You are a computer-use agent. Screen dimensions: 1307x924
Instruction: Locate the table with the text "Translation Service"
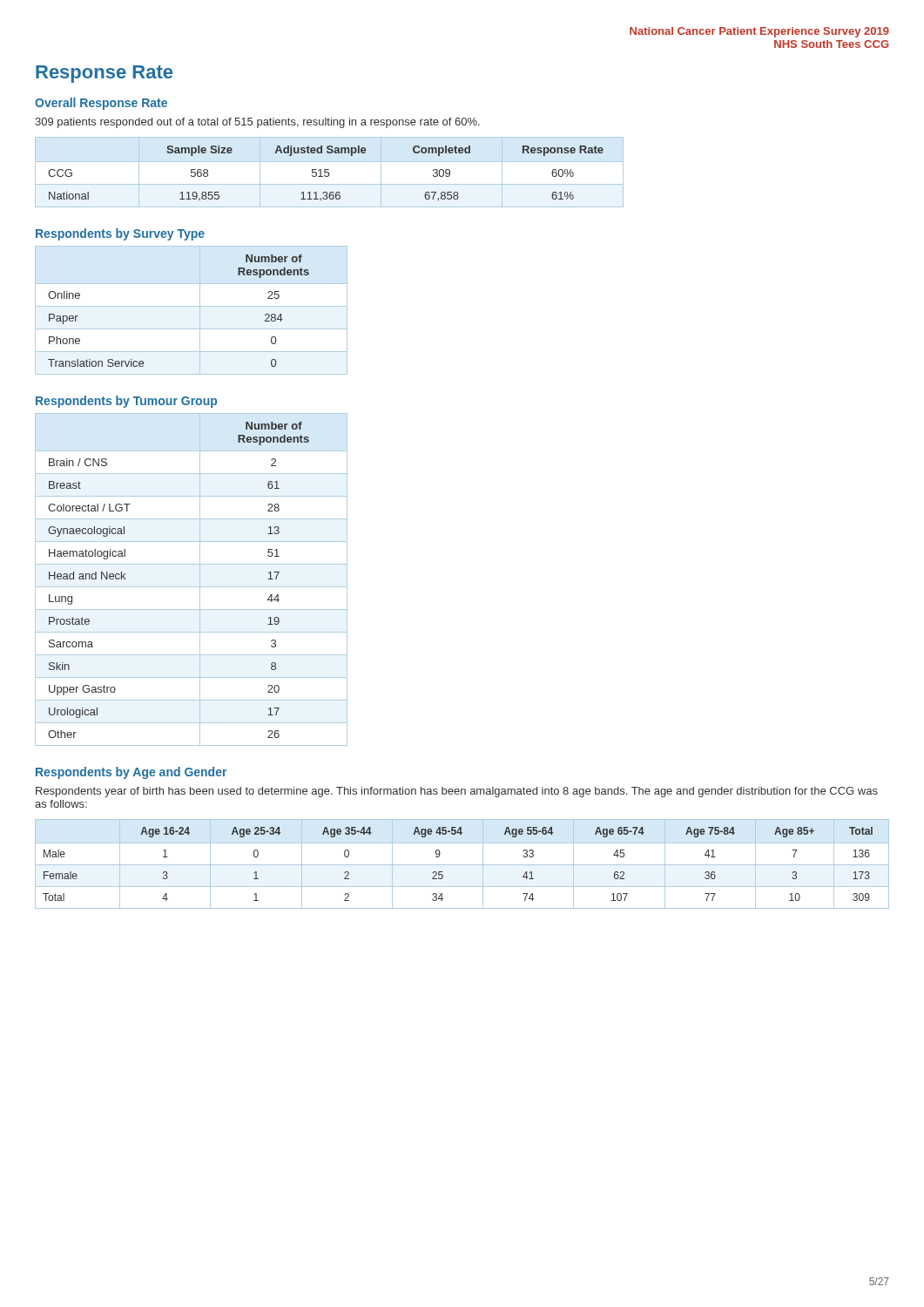[462, 310]
